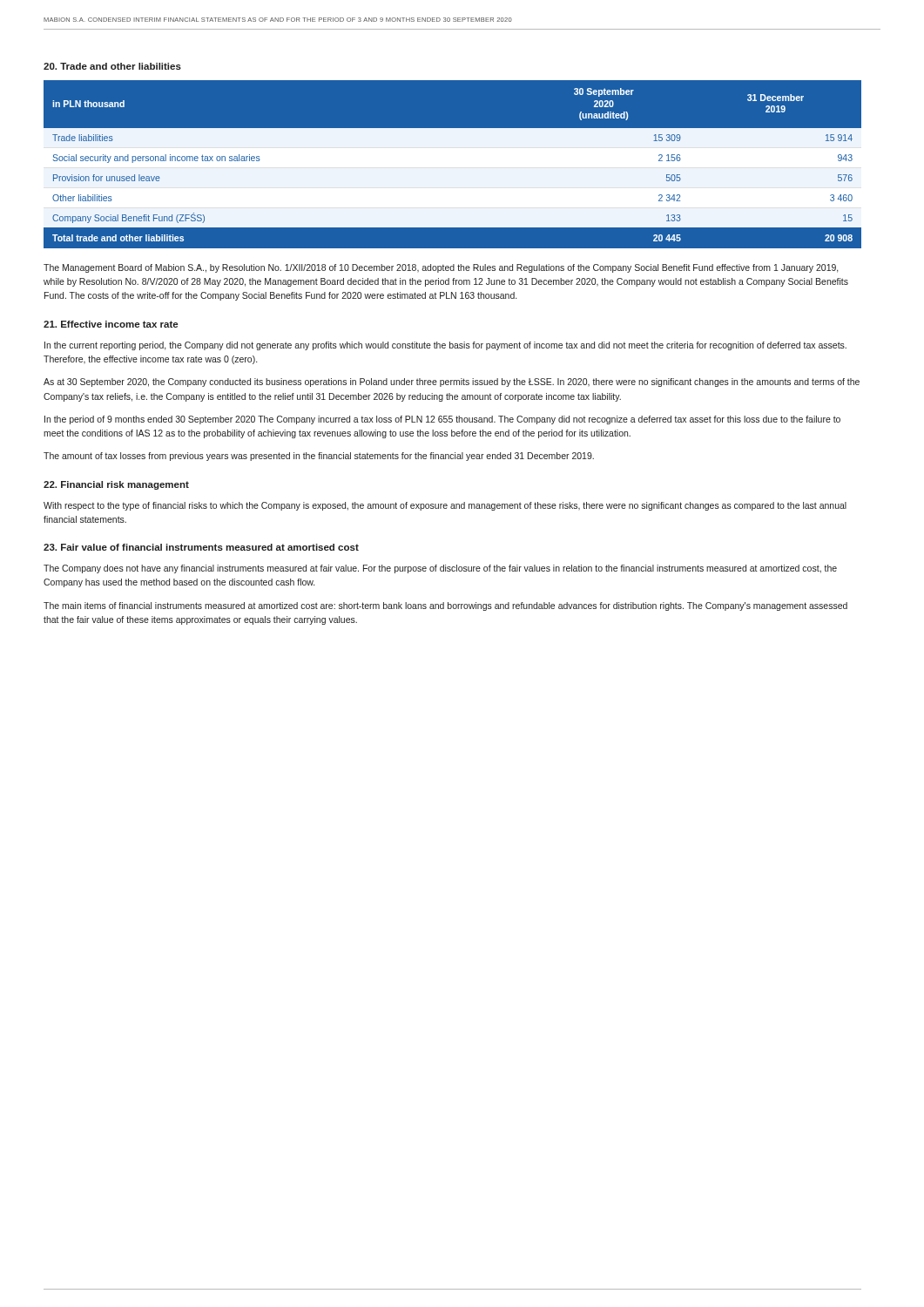The image size is (924, 1307).
Task: Find the block on this page that starts "In the current reporting"
Action: (445, 352)
